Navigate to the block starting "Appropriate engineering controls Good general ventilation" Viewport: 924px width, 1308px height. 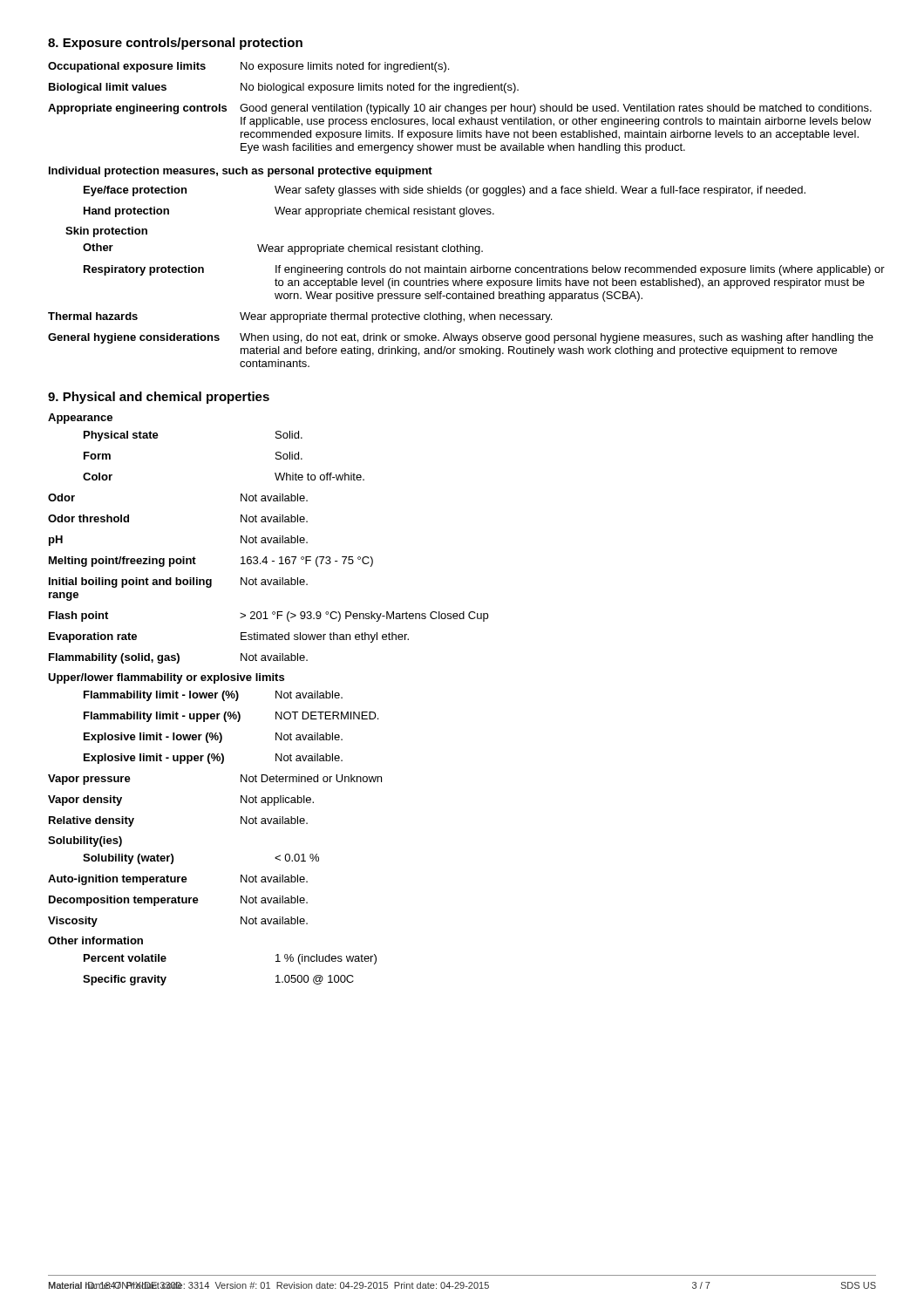462,129
